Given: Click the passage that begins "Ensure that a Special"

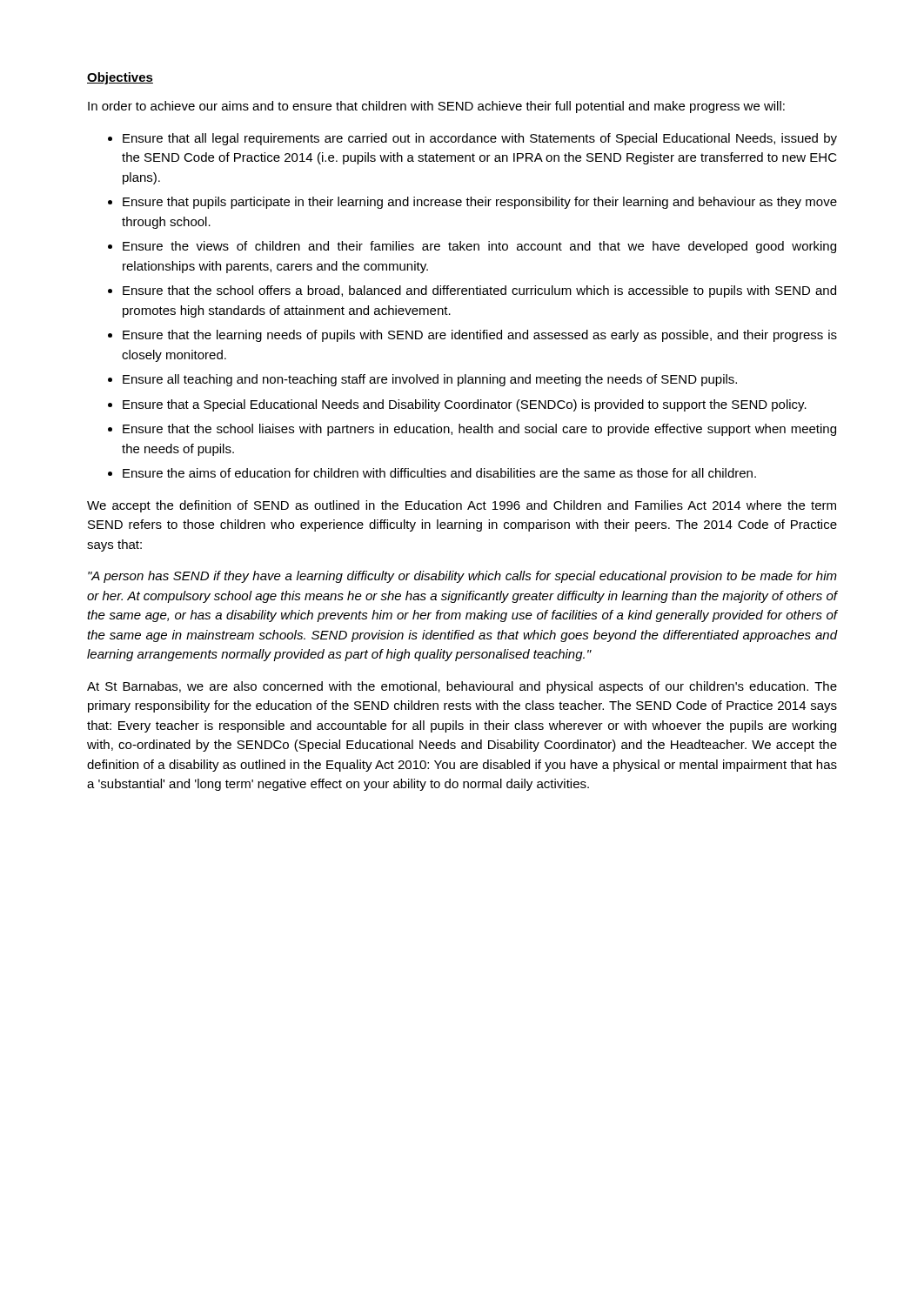Looking at the screenshot, I should pyautogui.click(x=464, y=404).
